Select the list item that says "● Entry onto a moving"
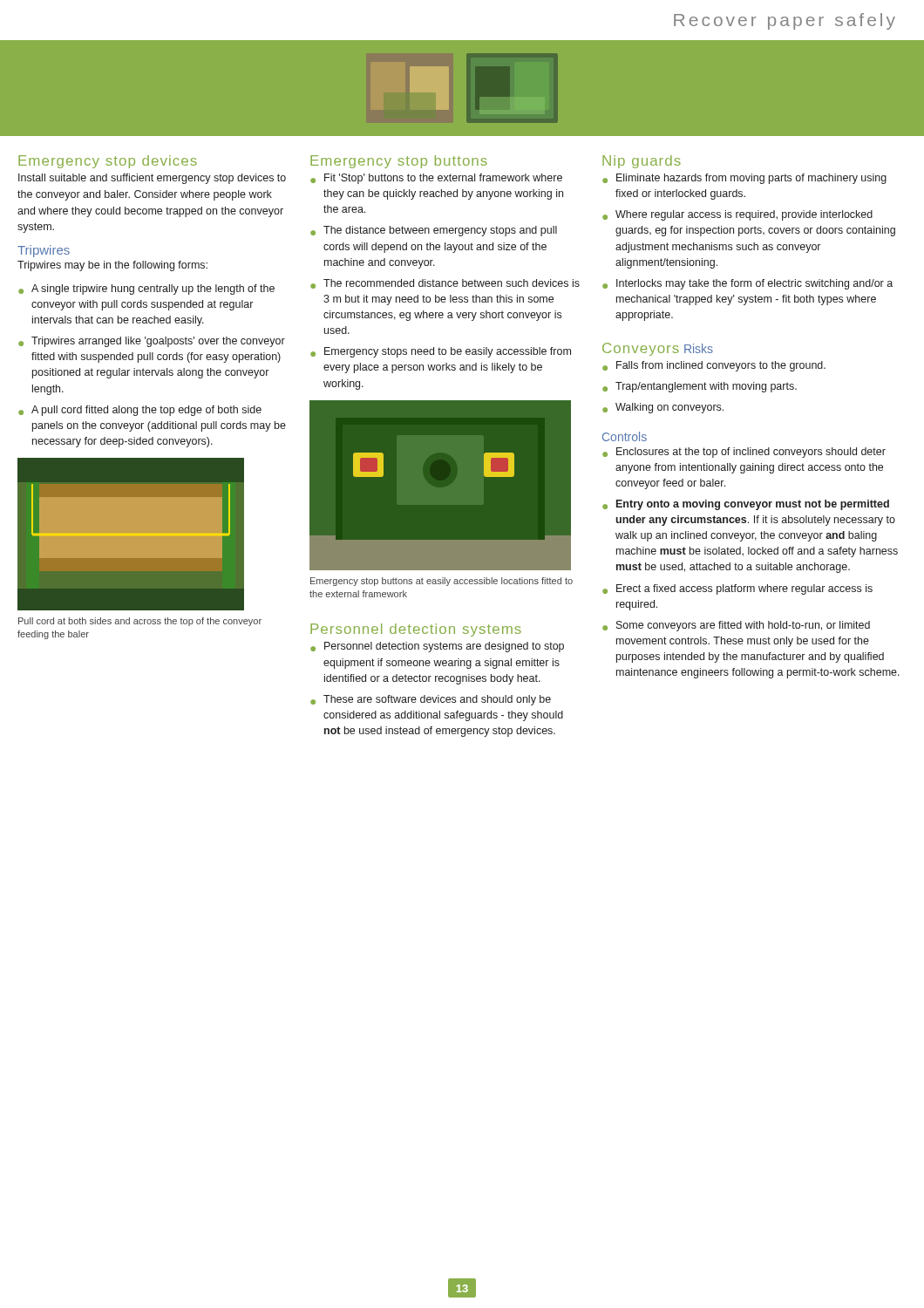 (754, 536)
